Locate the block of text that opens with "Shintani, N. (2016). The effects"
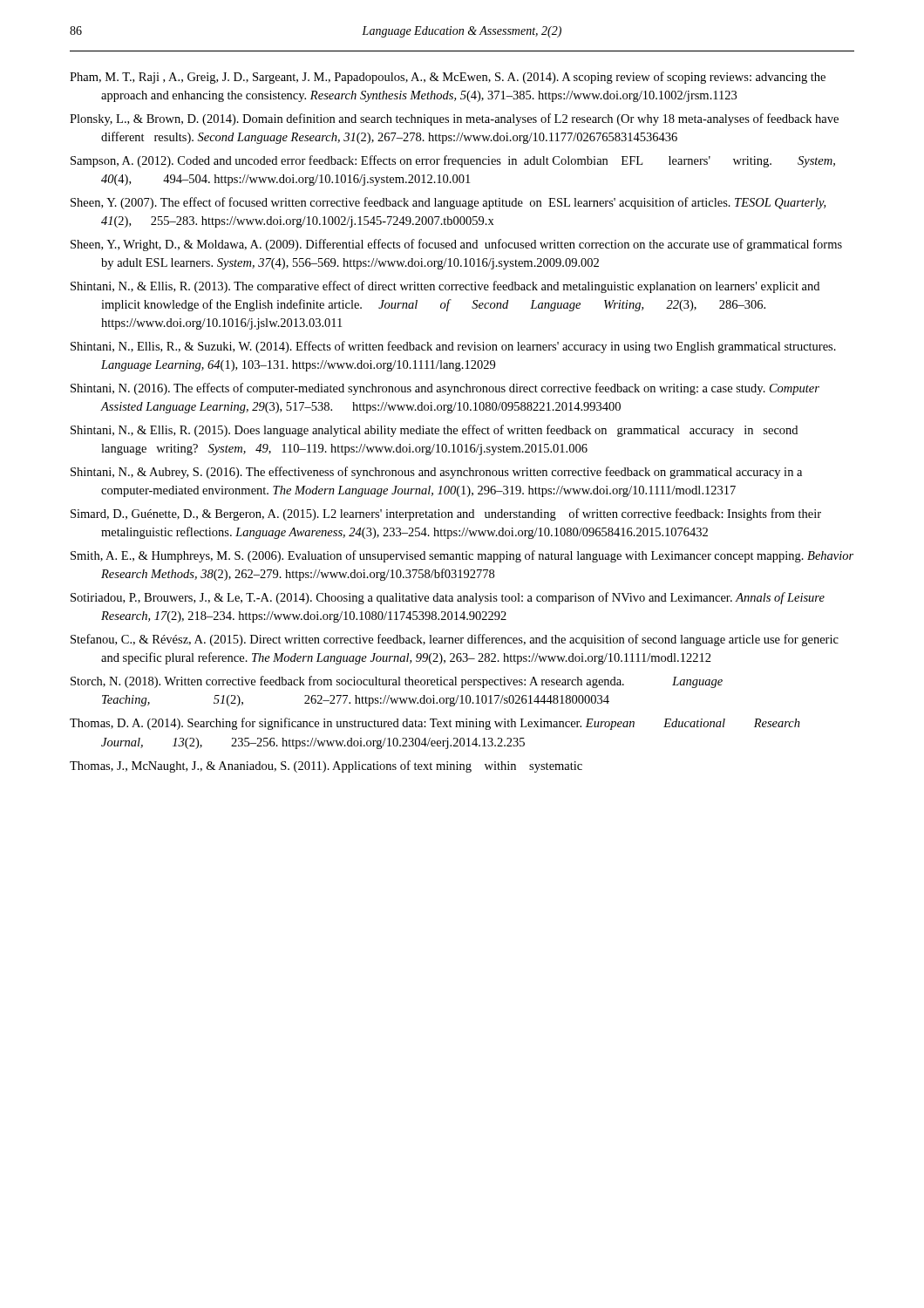Image resolution: width=924 pixels, height=1308 pixels. (445, 397)
